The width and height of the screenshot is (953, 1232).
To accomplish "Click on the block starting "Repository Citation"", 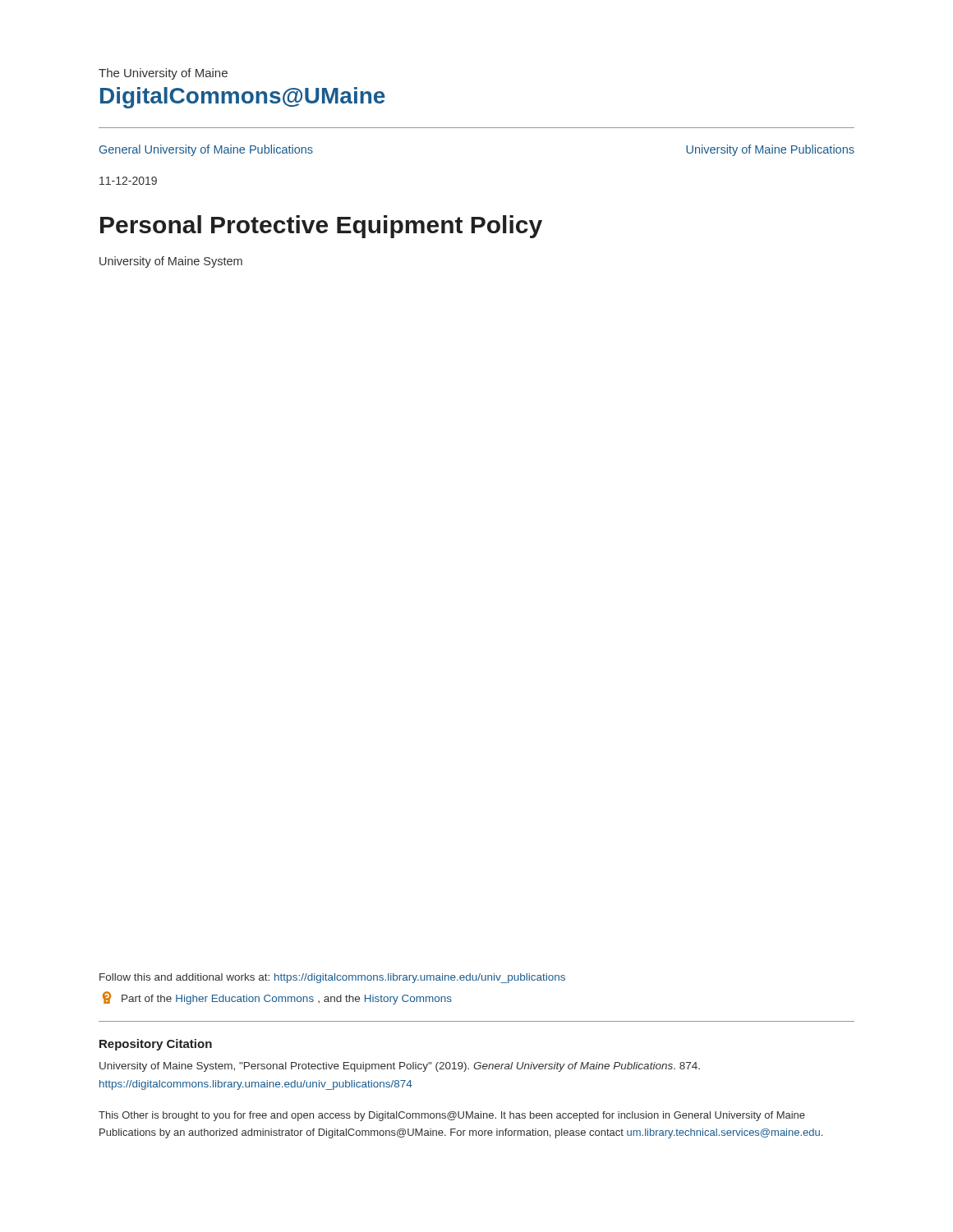I will [x=155, y=1044].
